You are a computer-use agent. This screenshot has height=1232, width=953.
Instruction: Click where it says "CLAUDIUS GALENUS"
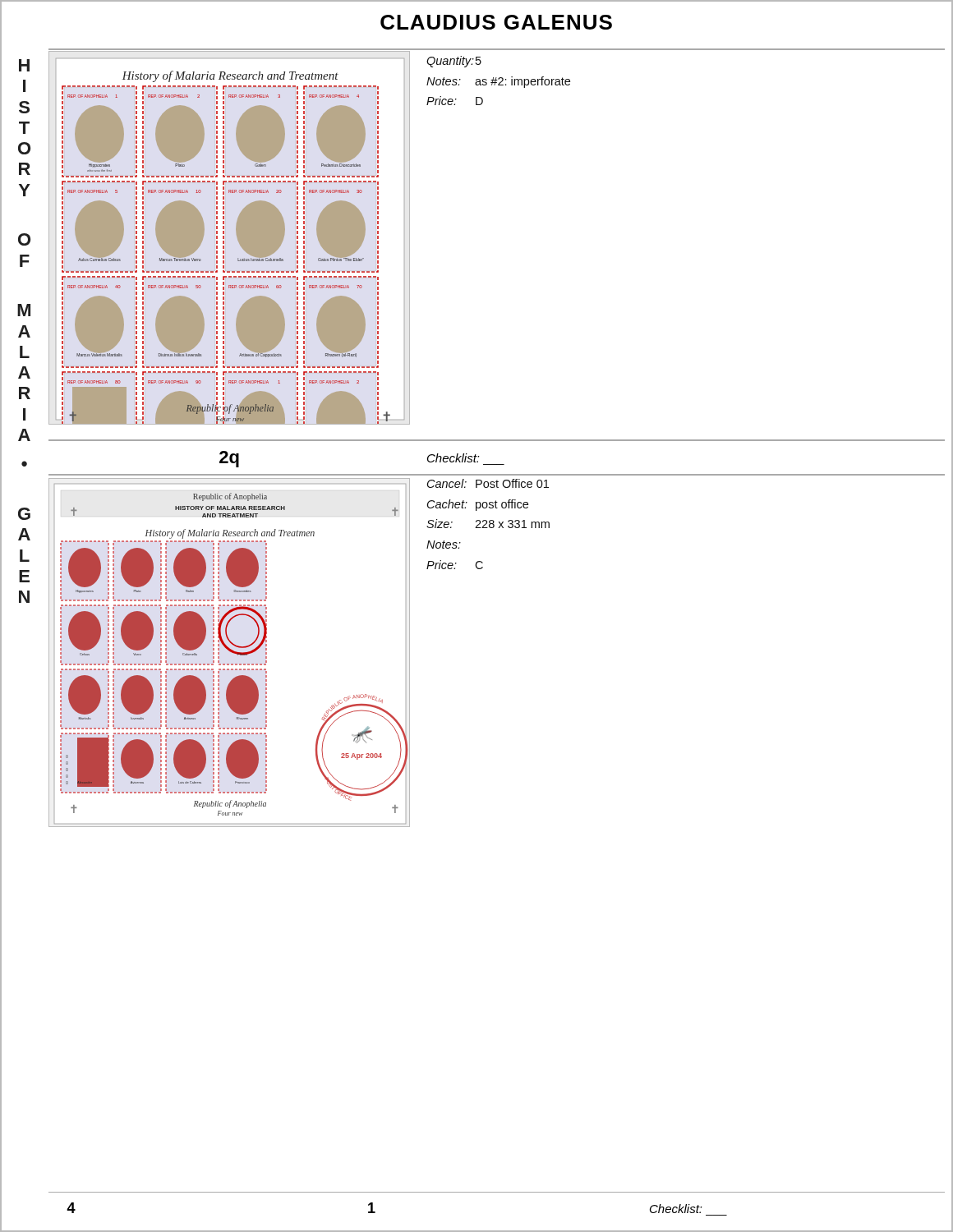(x=497, y=22)
